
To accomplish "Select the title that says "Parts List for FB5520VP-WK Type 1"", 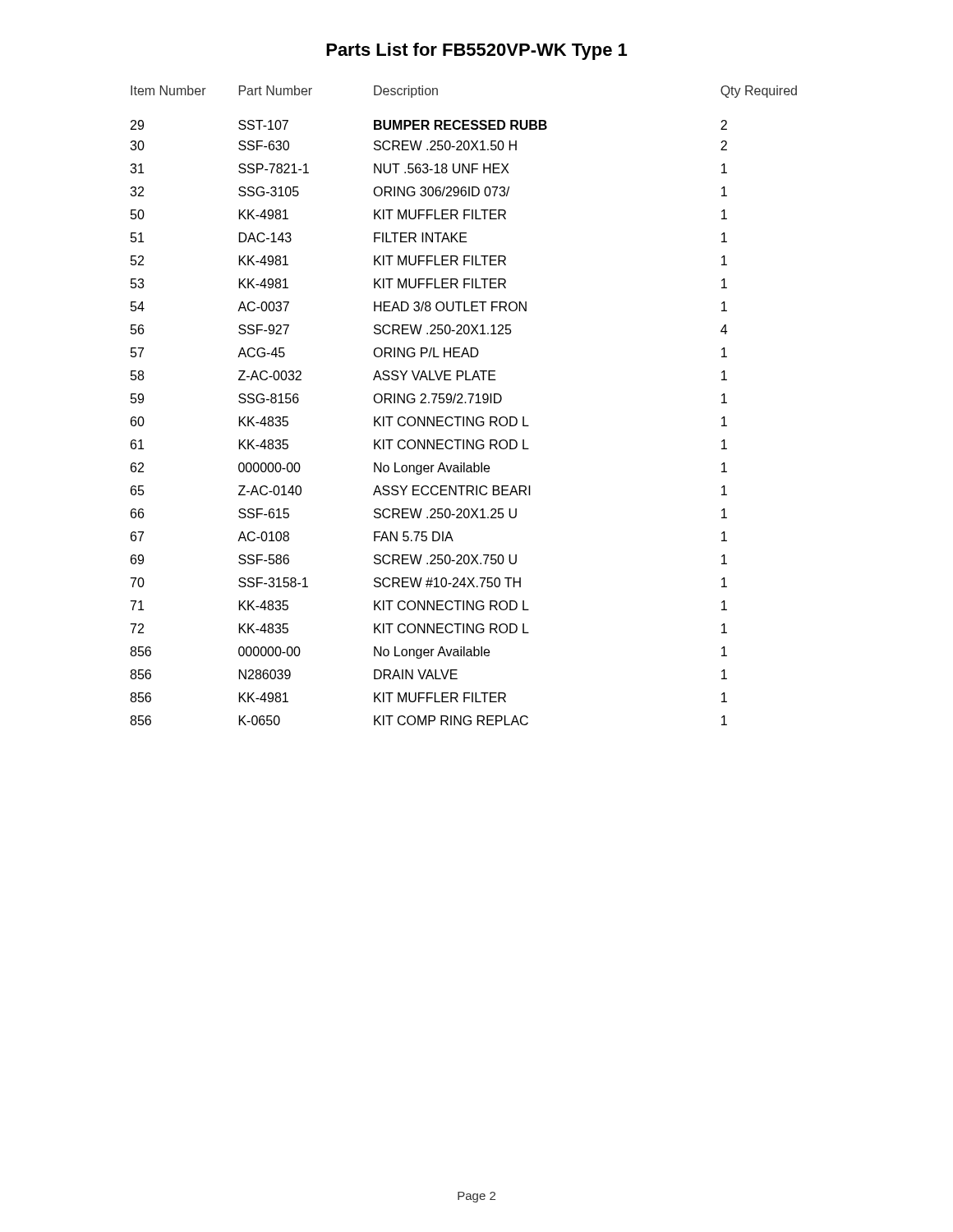I will [476, 50].
